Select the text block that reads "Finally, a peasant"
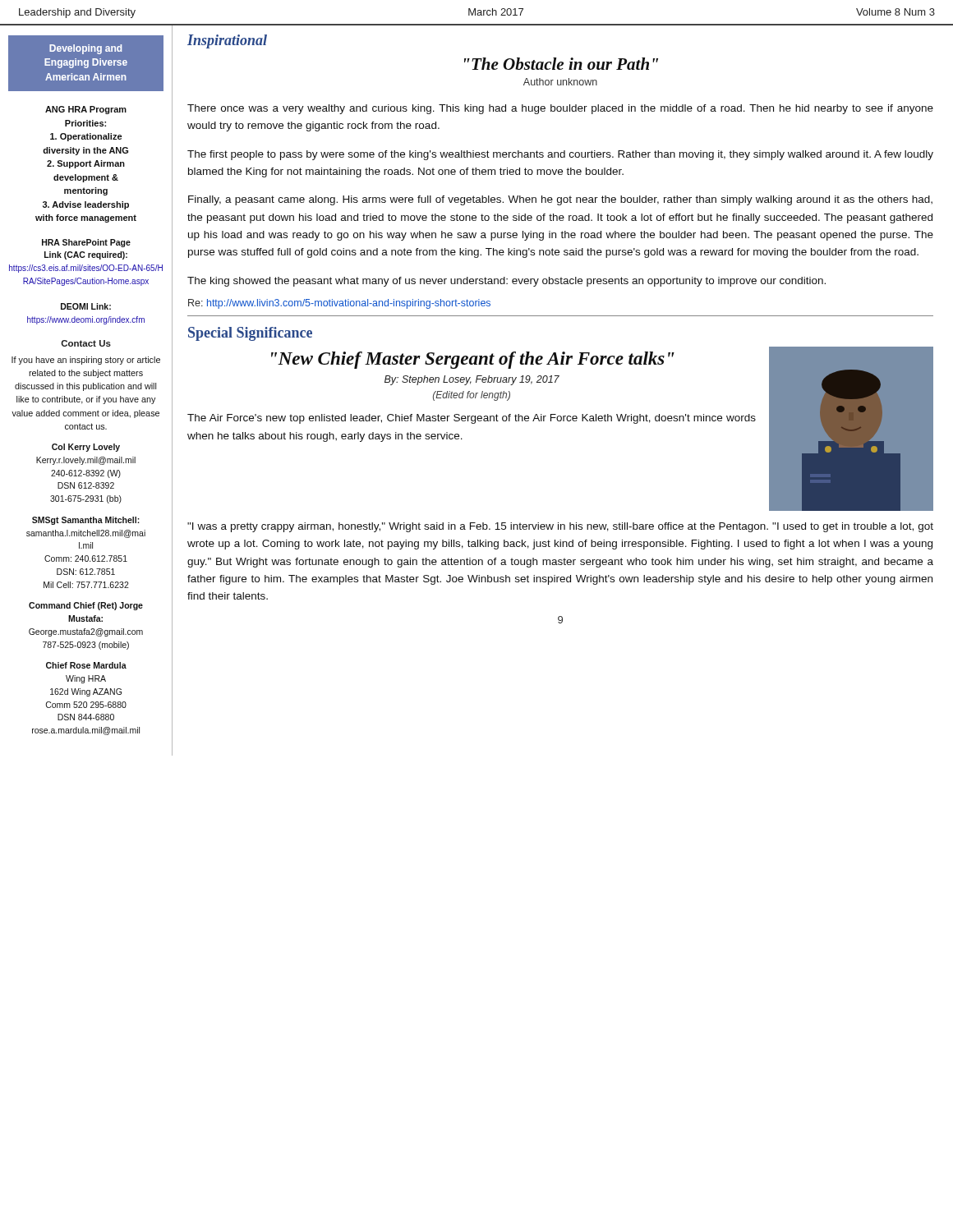This screenshot has width=953, height=1232. 560,226
